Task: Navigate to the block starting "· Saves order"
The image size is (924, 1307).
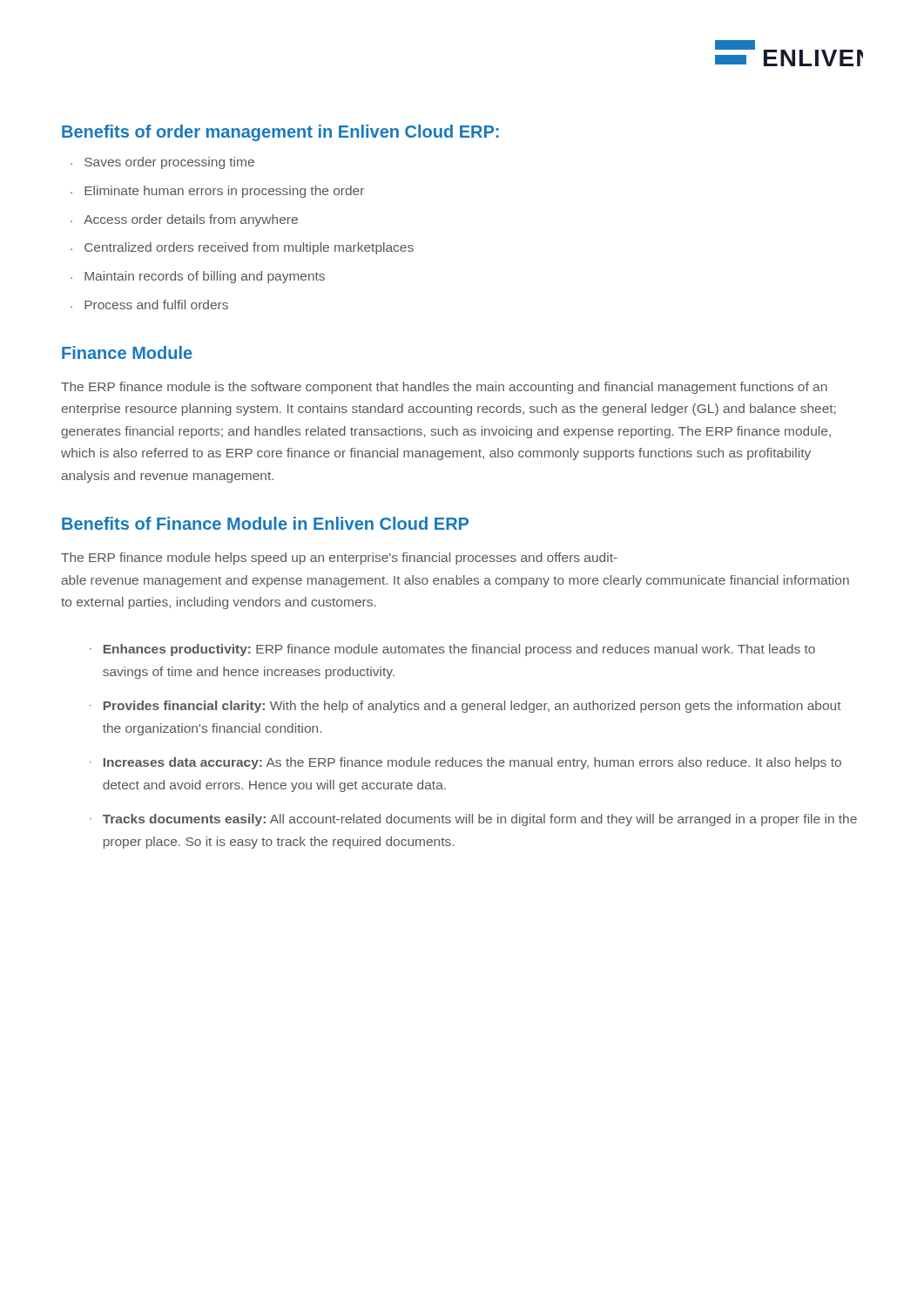Action: (x=162, y=162)
